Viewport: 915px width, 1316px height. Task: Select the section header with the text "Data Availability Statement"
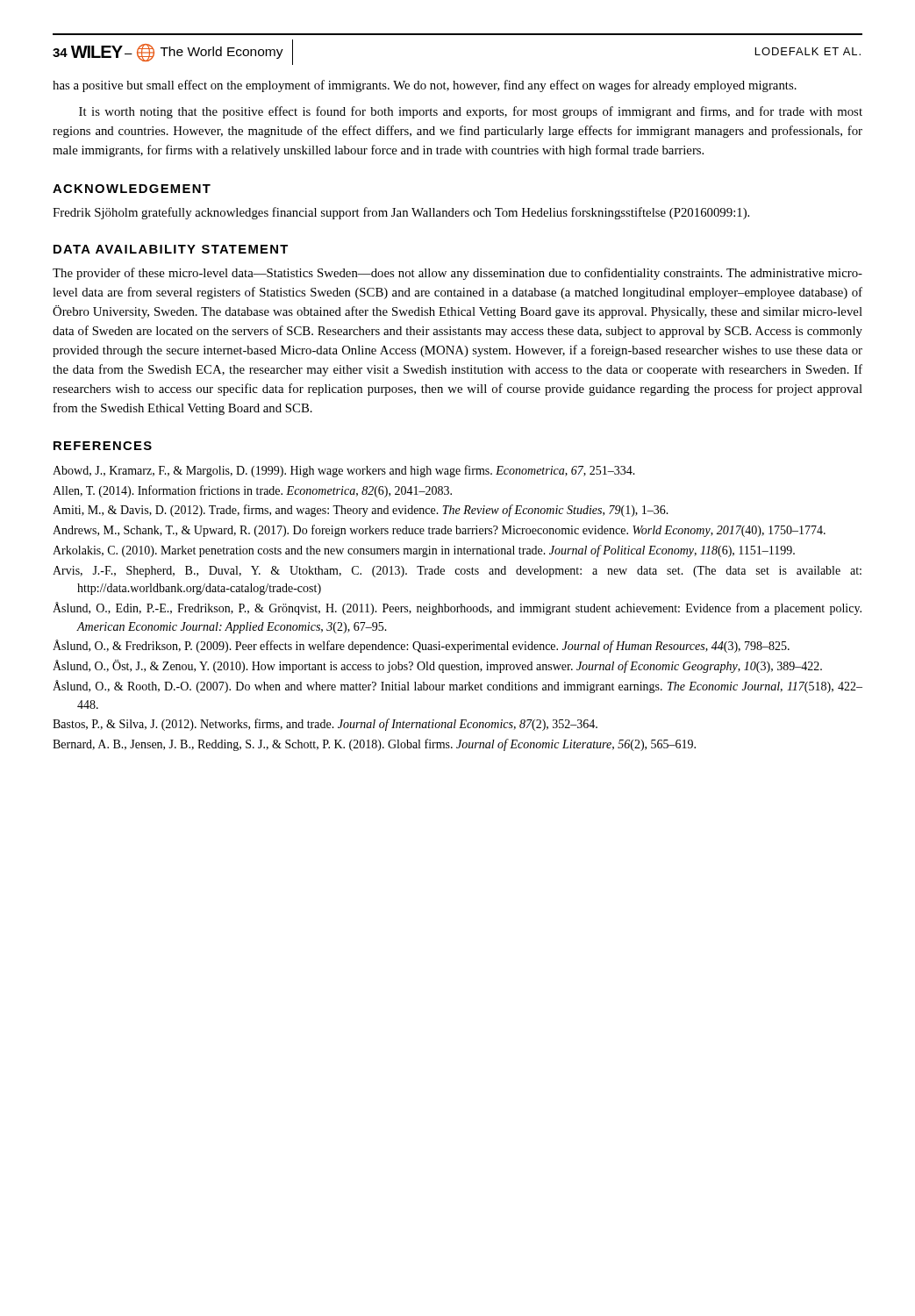pyautogui.click(x=171, y=249)
